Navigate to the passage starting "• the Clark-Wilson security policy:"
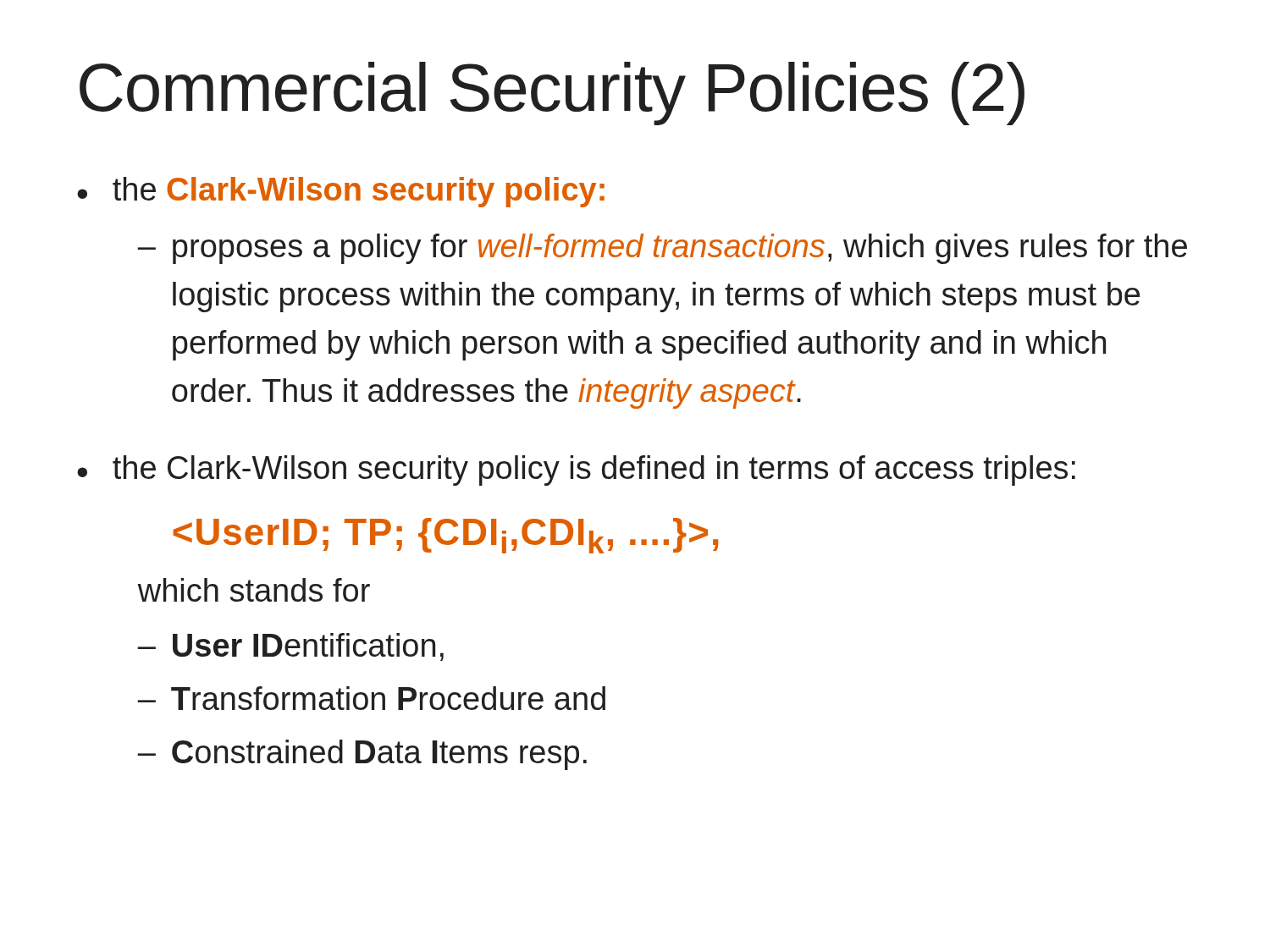 click(x=635, y=294)
